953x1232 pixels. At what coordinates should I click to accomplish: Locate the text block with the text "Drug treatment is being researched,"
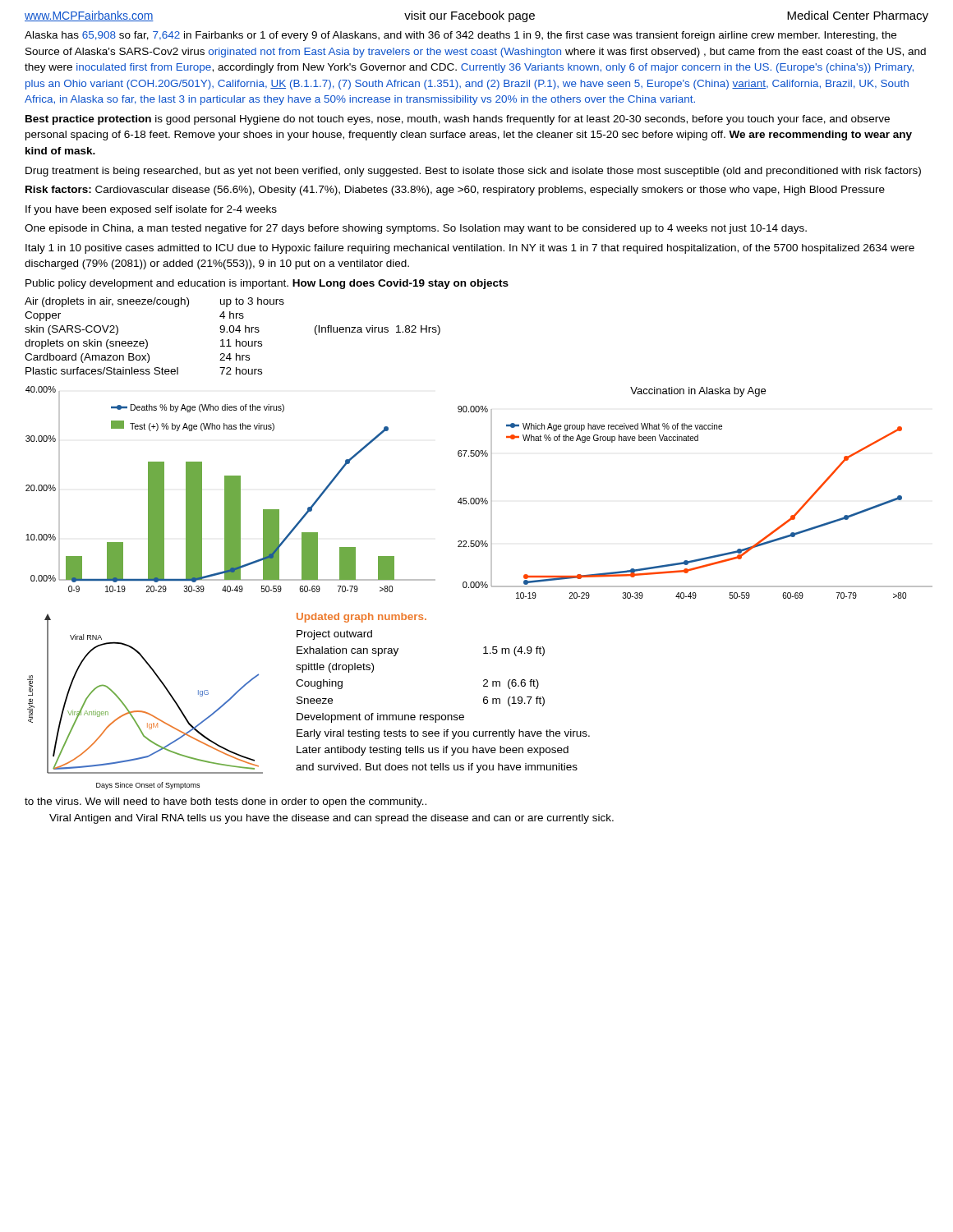pos(473,170)
